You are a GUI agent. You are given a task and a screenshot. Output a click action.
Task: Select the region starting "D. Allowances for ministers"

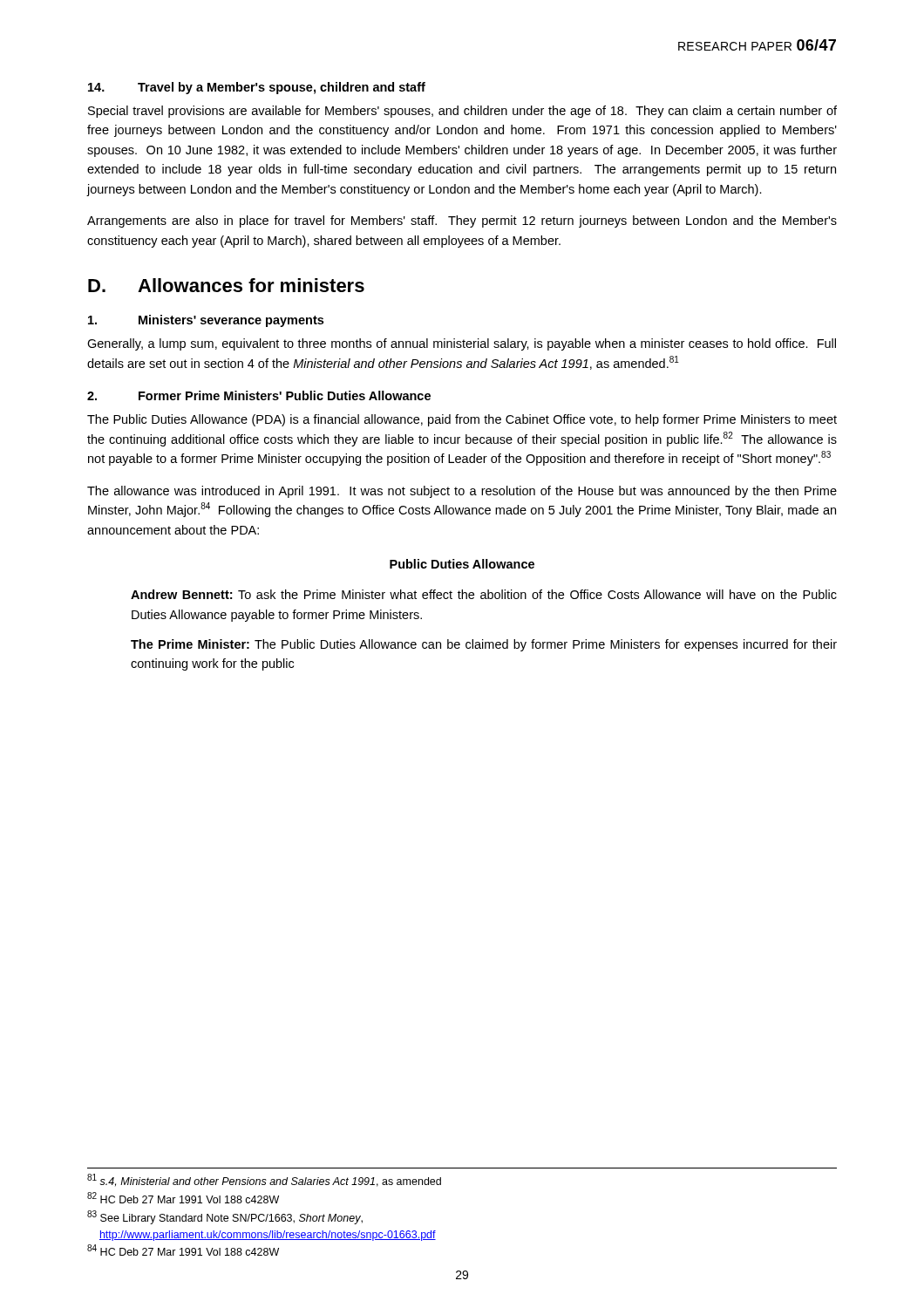point(226,286)
